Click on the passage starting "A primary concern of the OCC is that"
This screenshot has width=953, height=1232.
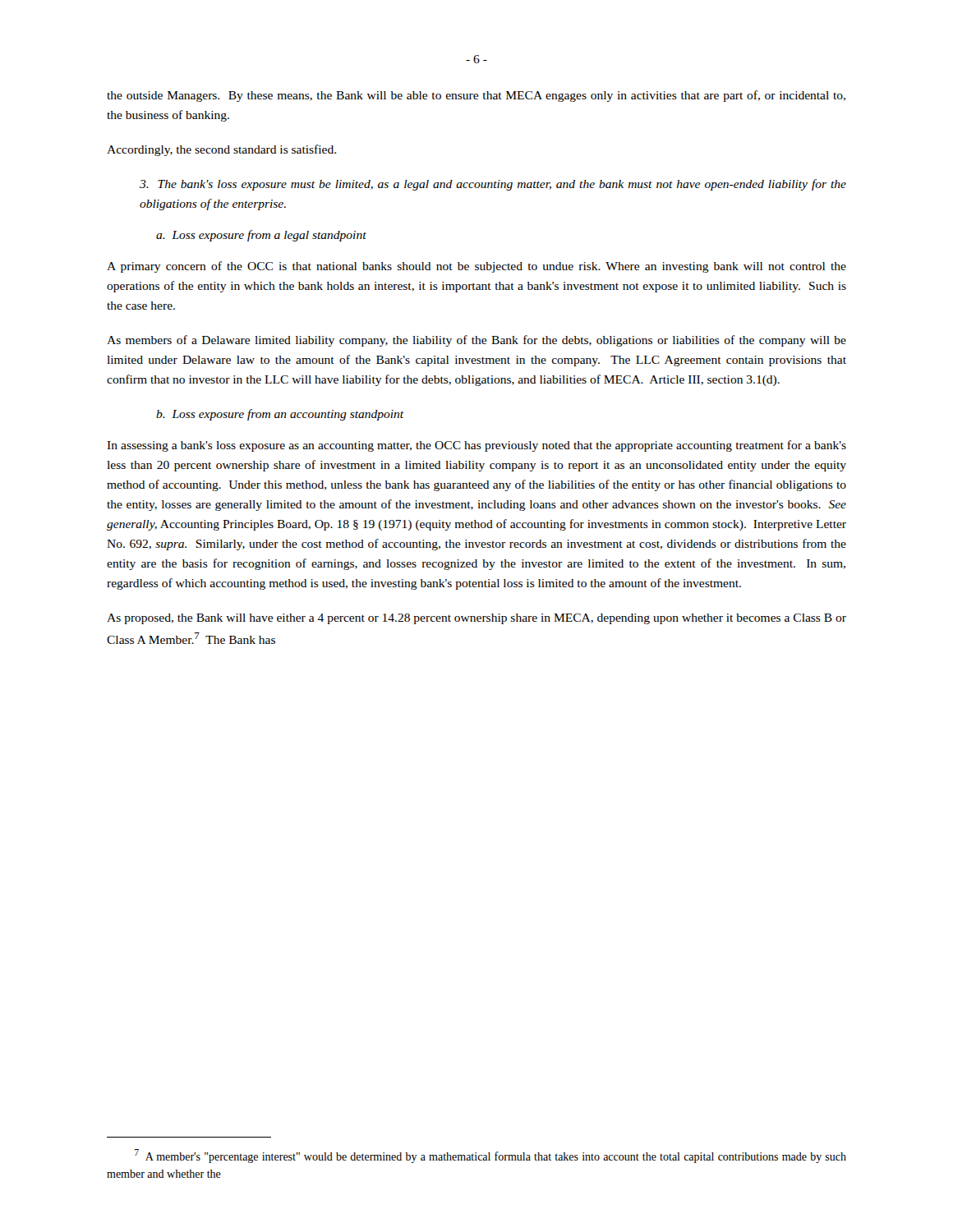click(476, 286)
